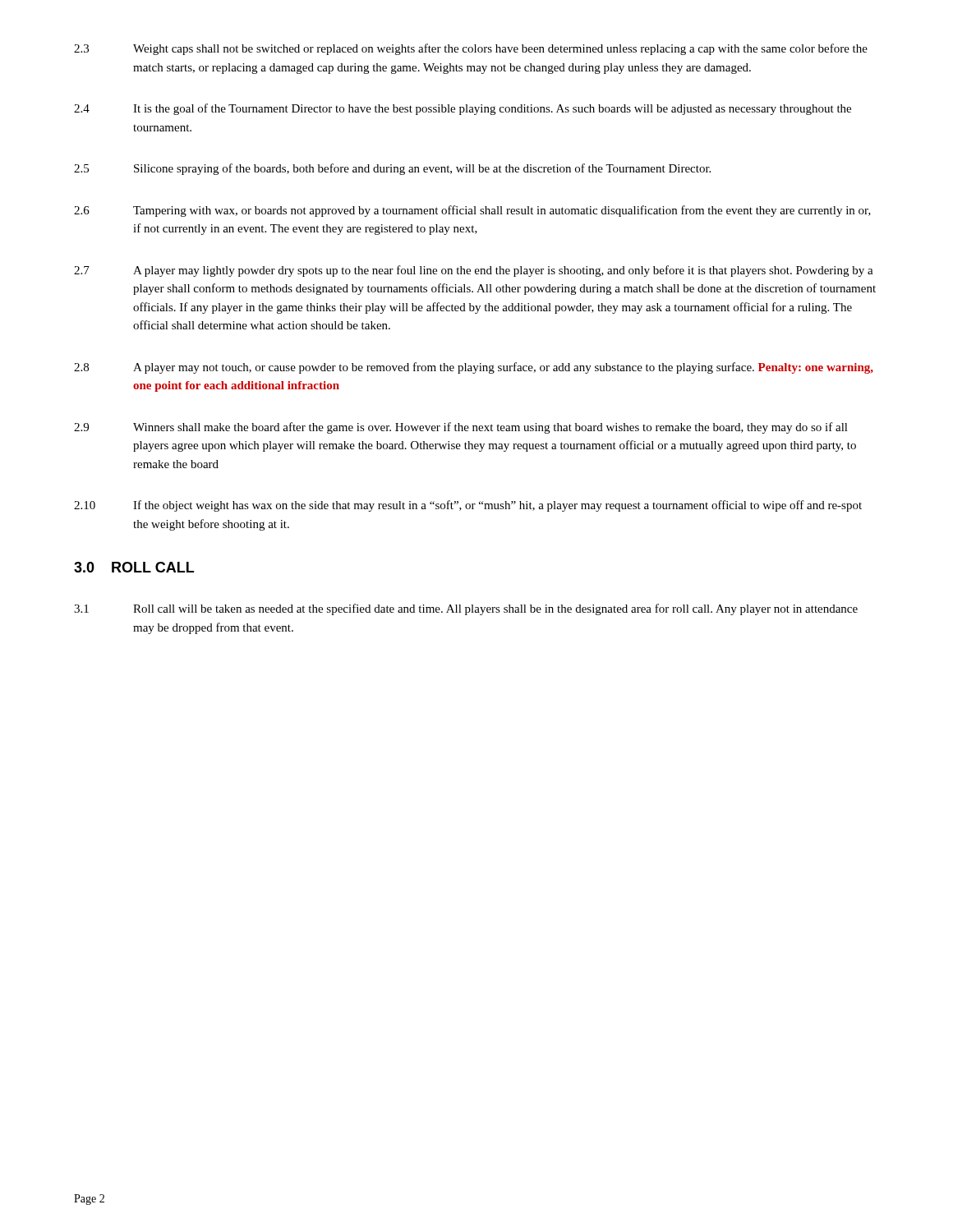Image resolution: width=953 pixels, height=1232 pixels.
Task: Point to the block beginning "2.4 It is the goal of"
Action: 476,118
